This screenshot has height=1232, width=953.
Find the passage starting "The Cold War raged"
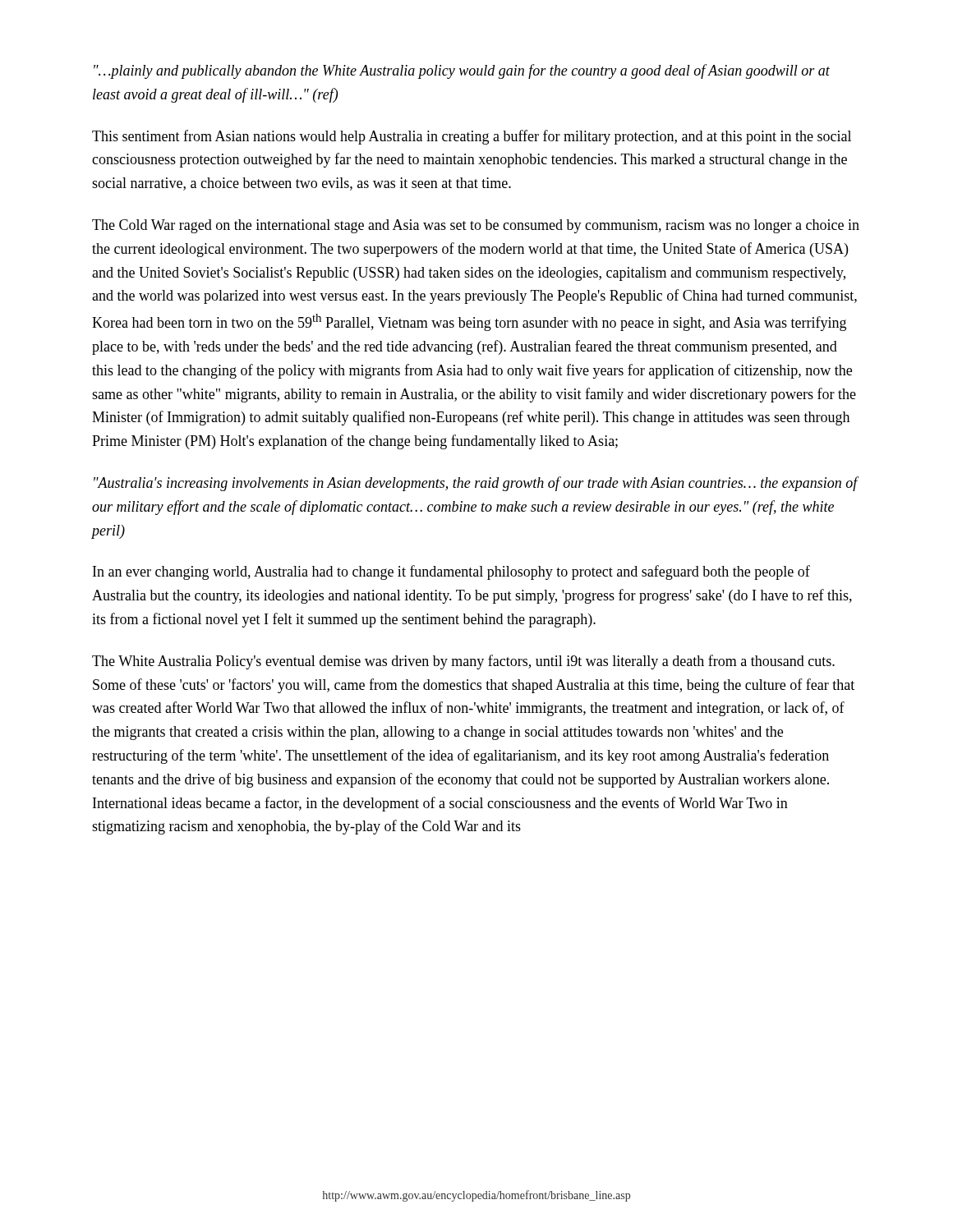[x=476, y=333]
